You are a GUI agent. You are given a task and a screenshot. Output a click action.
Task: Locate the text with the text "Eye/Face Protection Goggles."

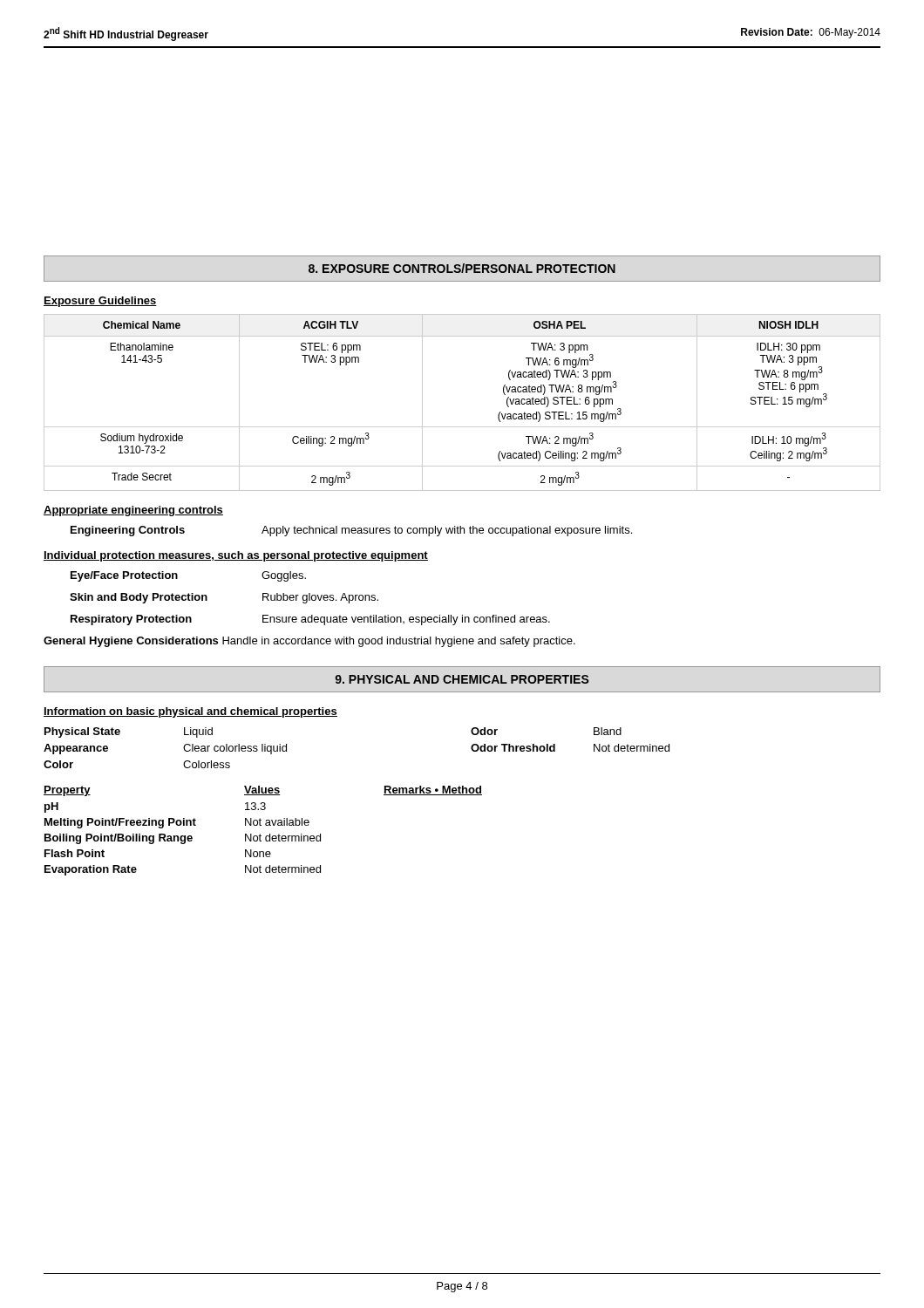[126, 576]
